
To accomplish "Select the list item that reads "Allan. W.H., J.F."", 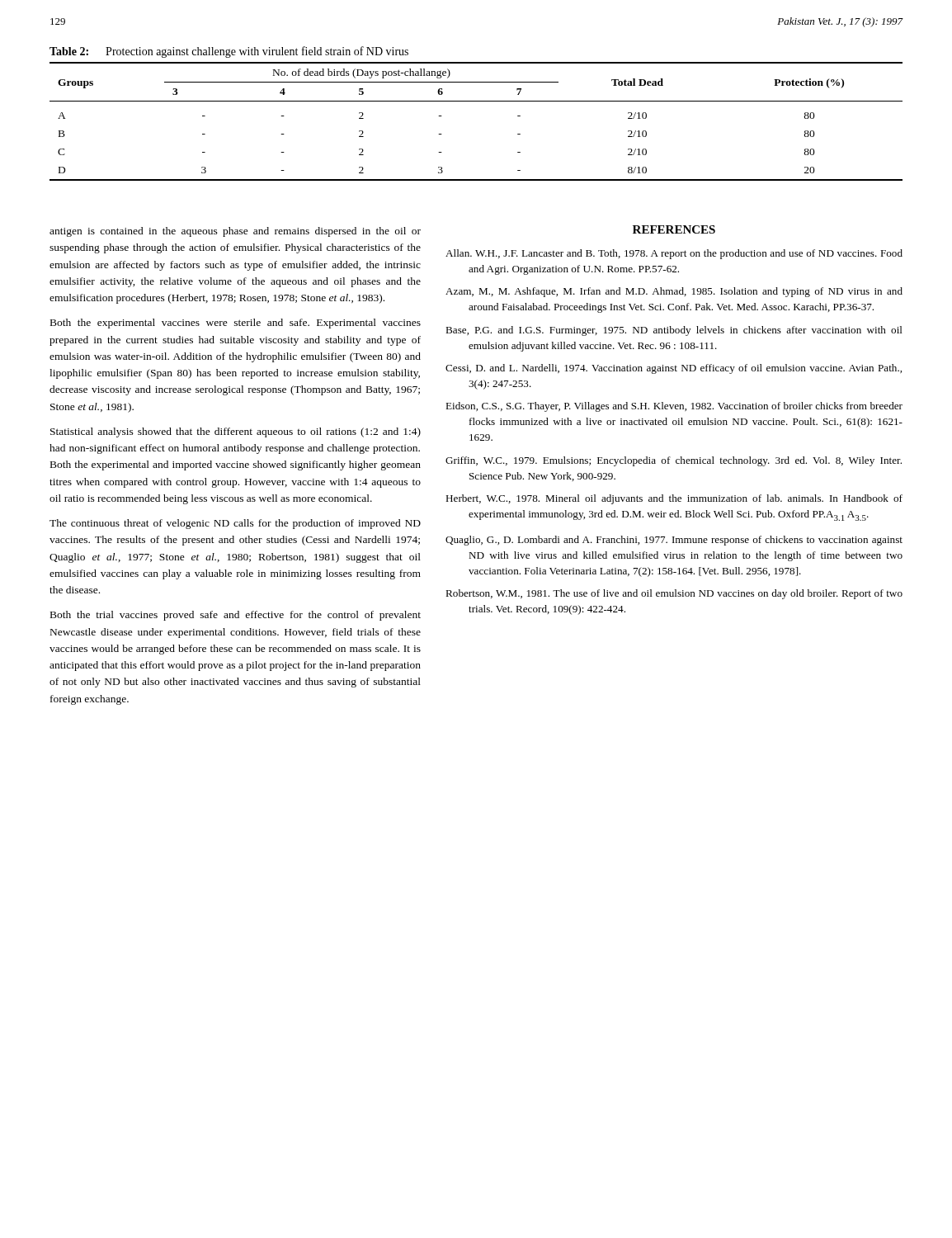I will (674, 261).
